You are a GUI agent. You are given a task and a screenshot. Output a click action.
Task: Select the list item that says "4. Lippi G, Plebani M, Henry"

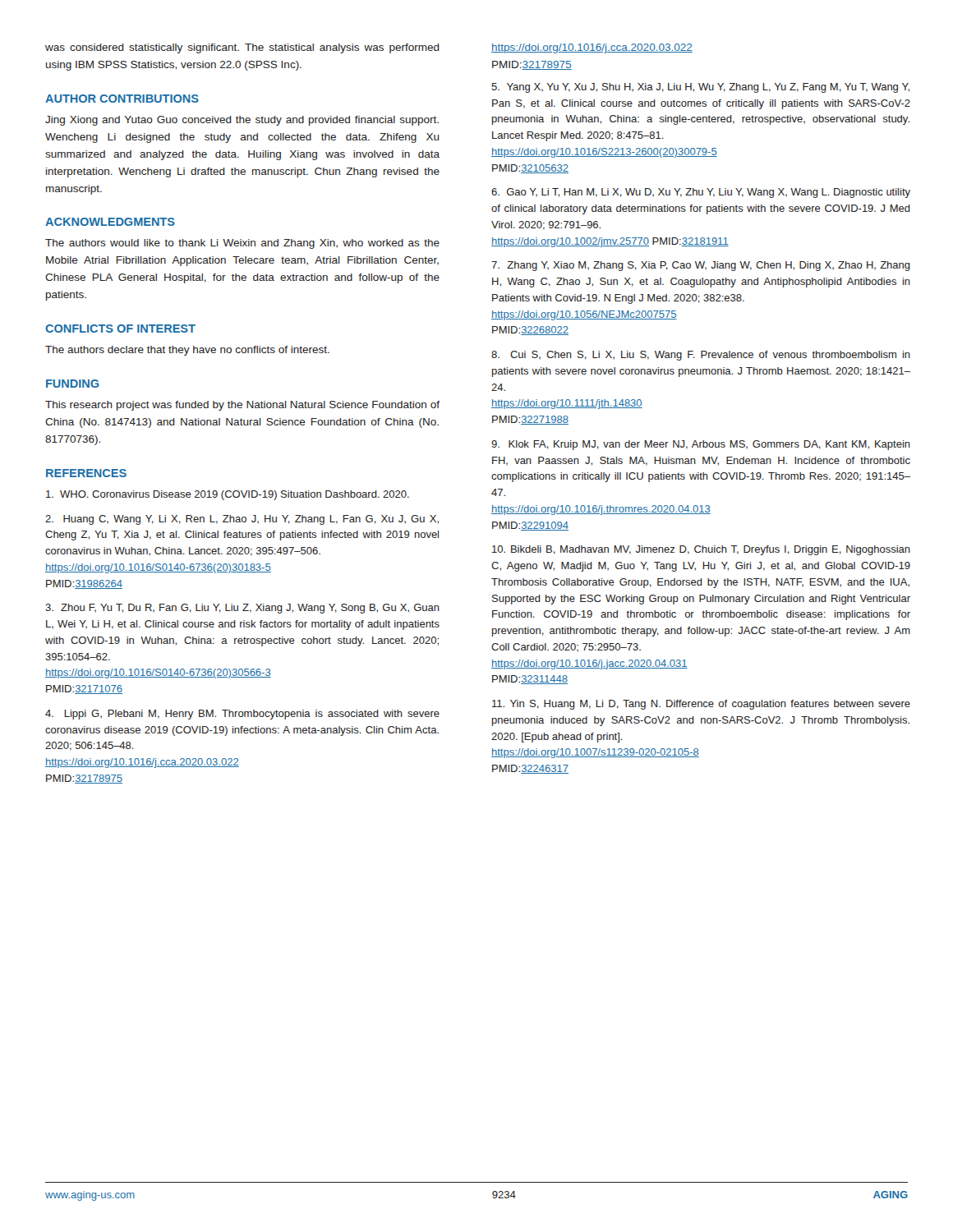[242, 715]
